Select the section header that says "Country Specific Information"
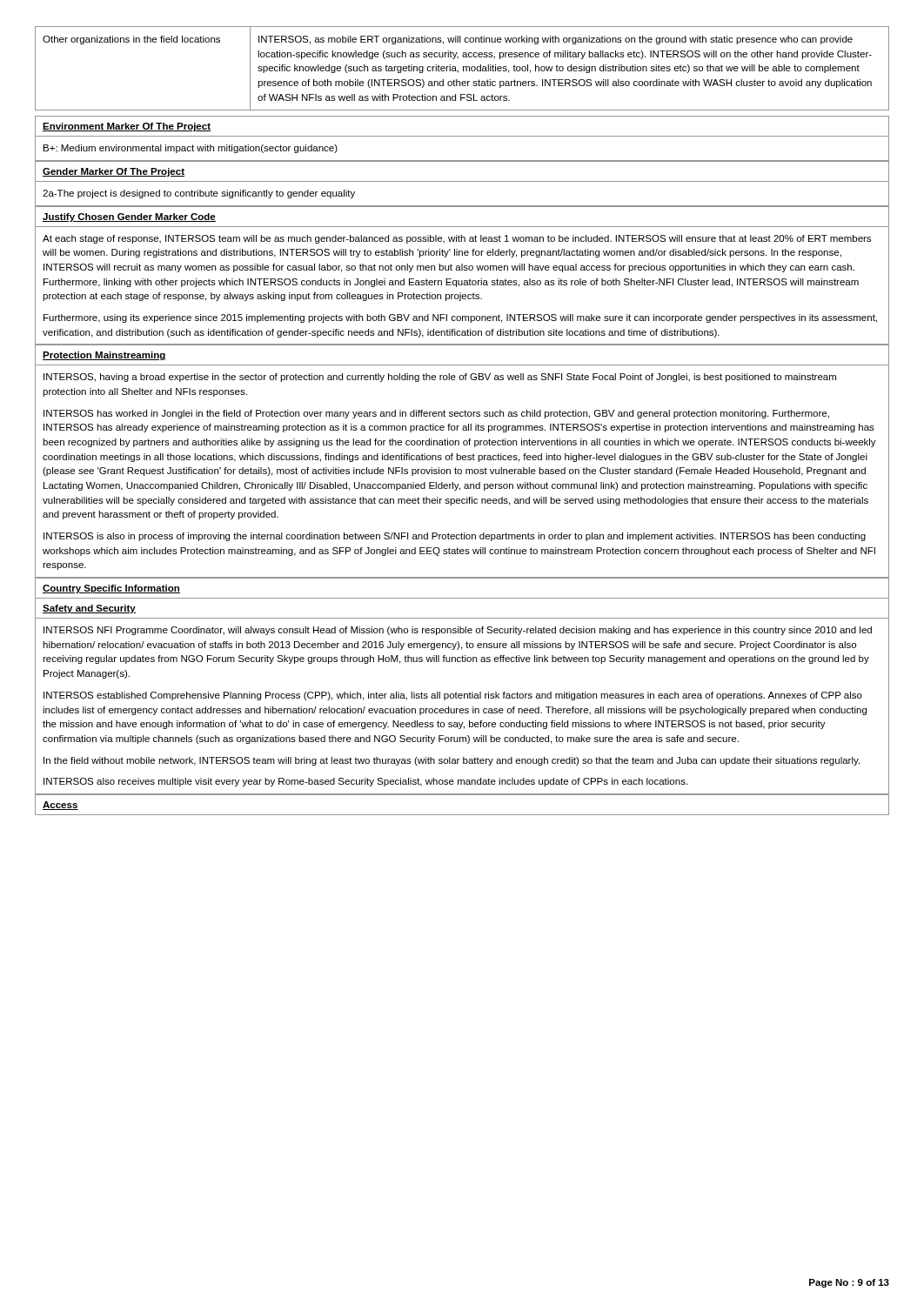The width and height of the screenshot is (924, 1305). click(x=111, y=588)
